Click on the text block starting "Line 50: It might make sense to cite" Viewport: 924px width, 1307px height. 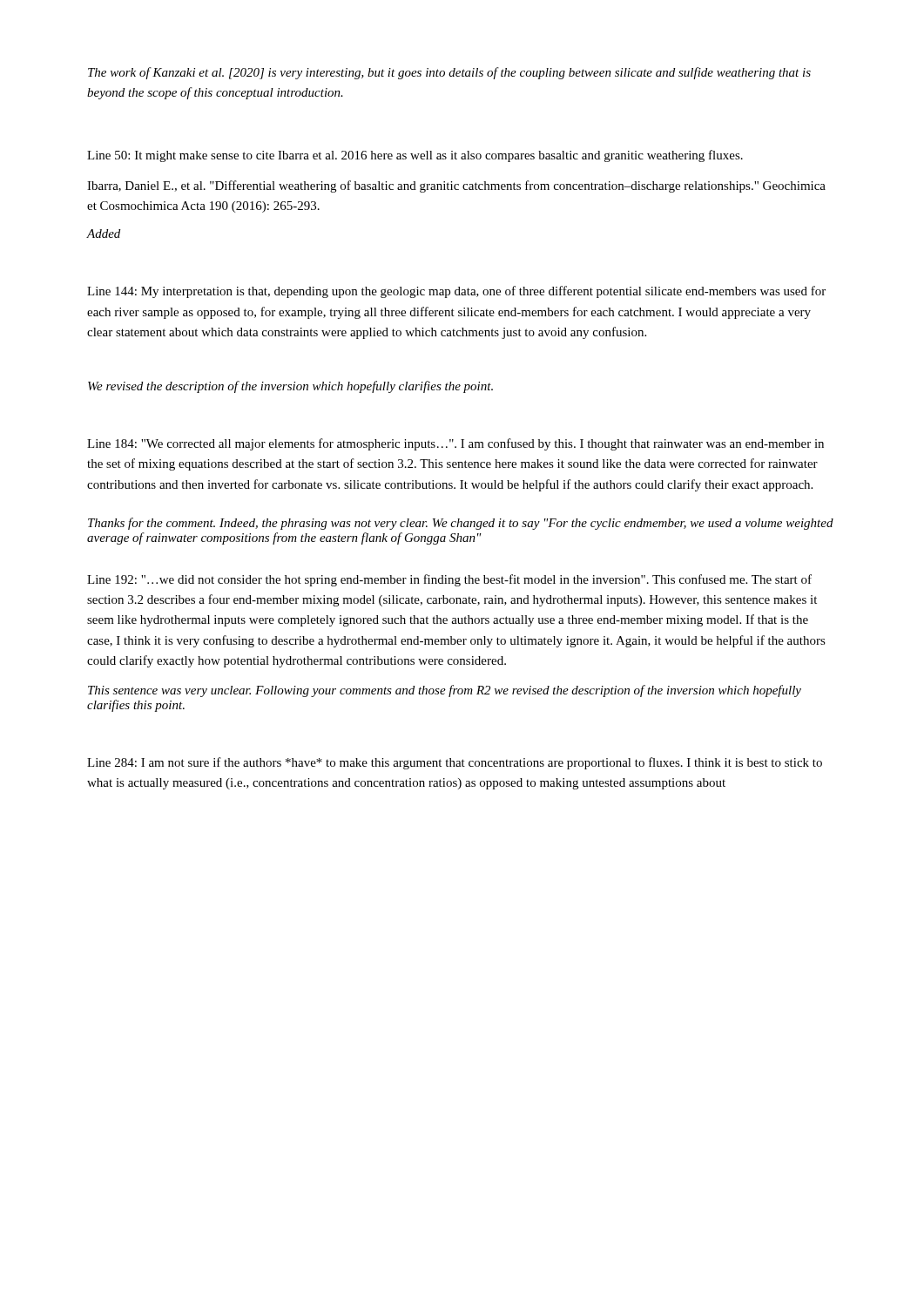(415, 155)
